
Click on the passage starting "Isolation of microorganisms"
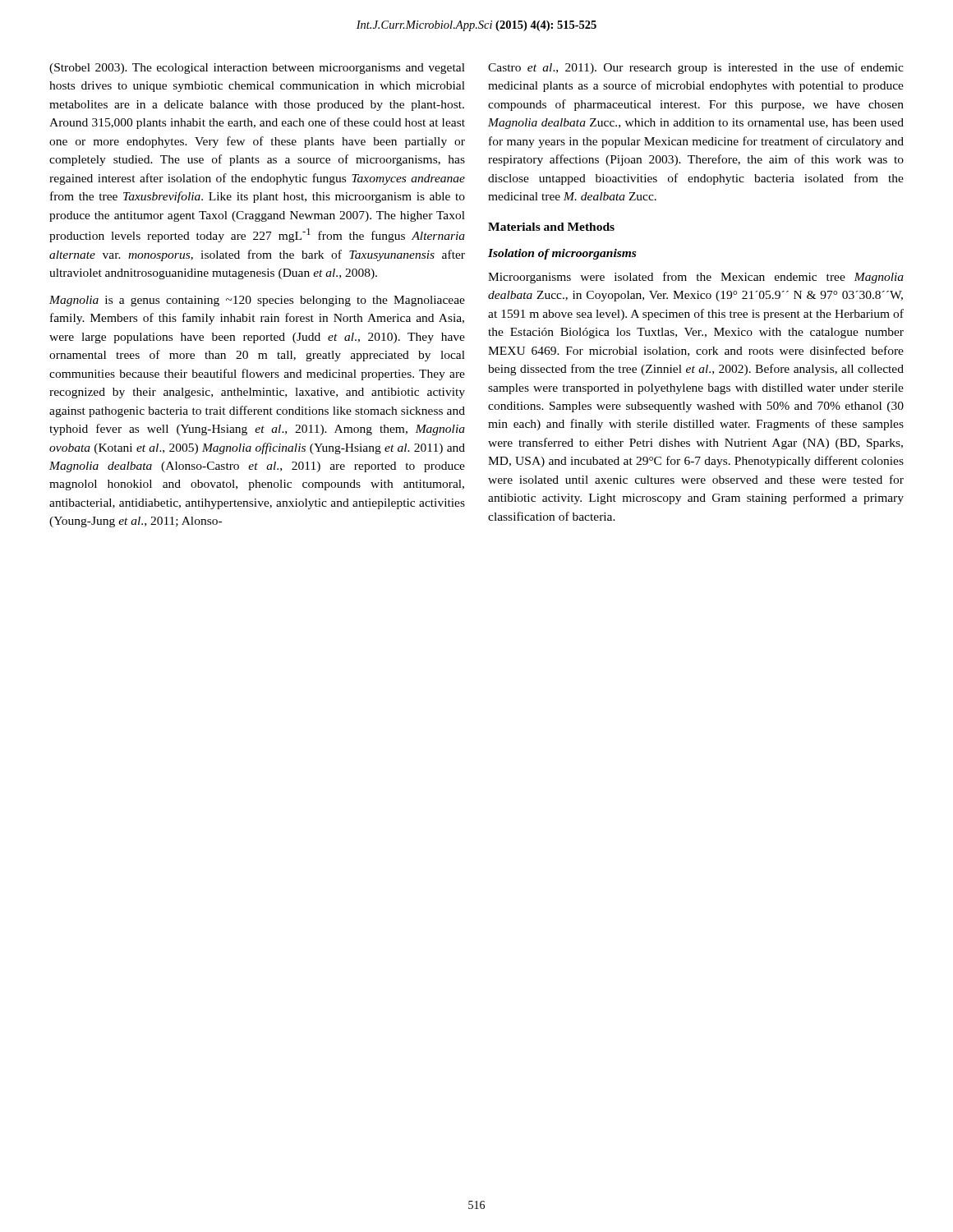point(562,253)
